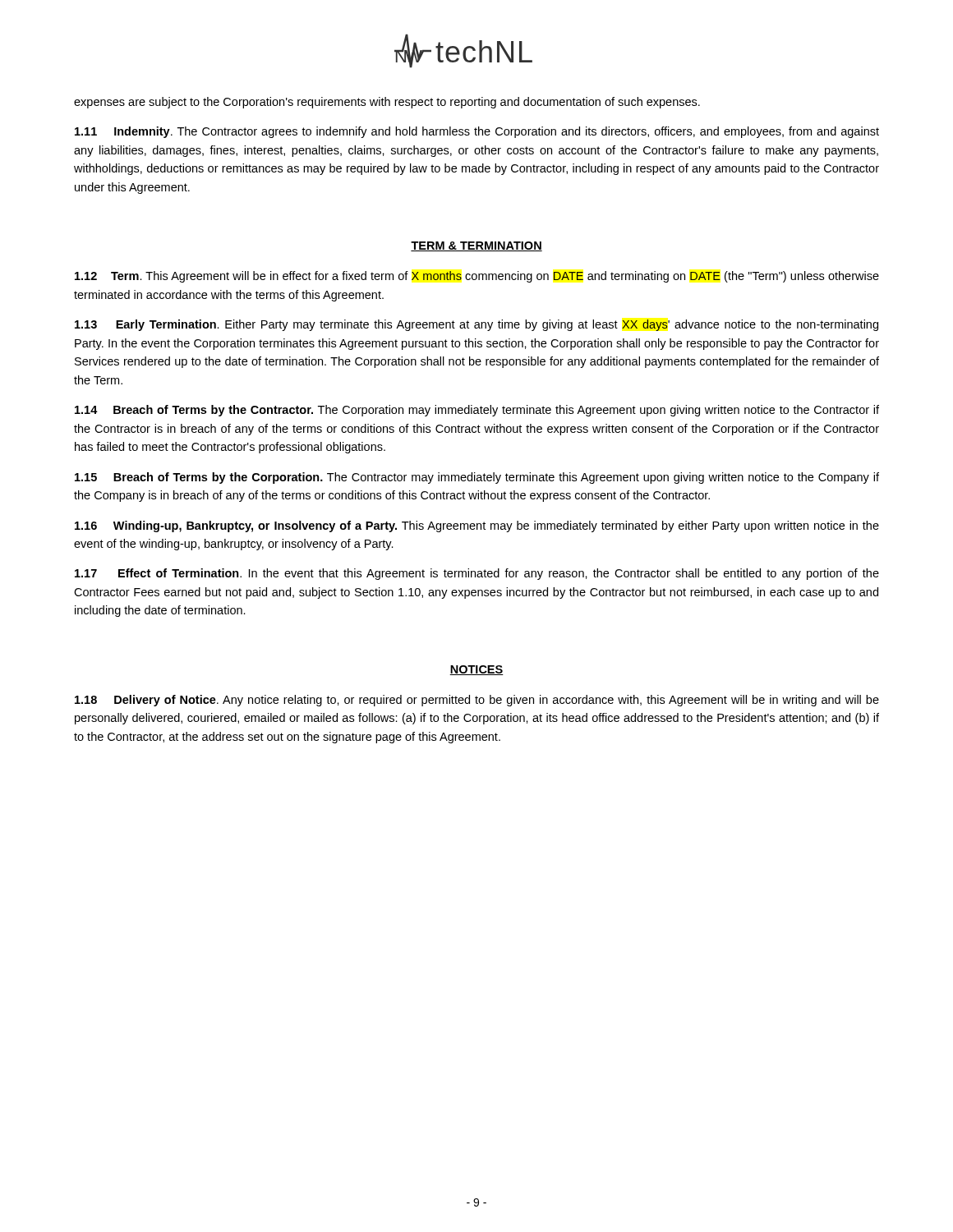The height and width of the screenshot is (1232, 953).
Task: Click on the text block containing "13 Early Termination. Either Party may"
Action: click(x=476, y=352)
